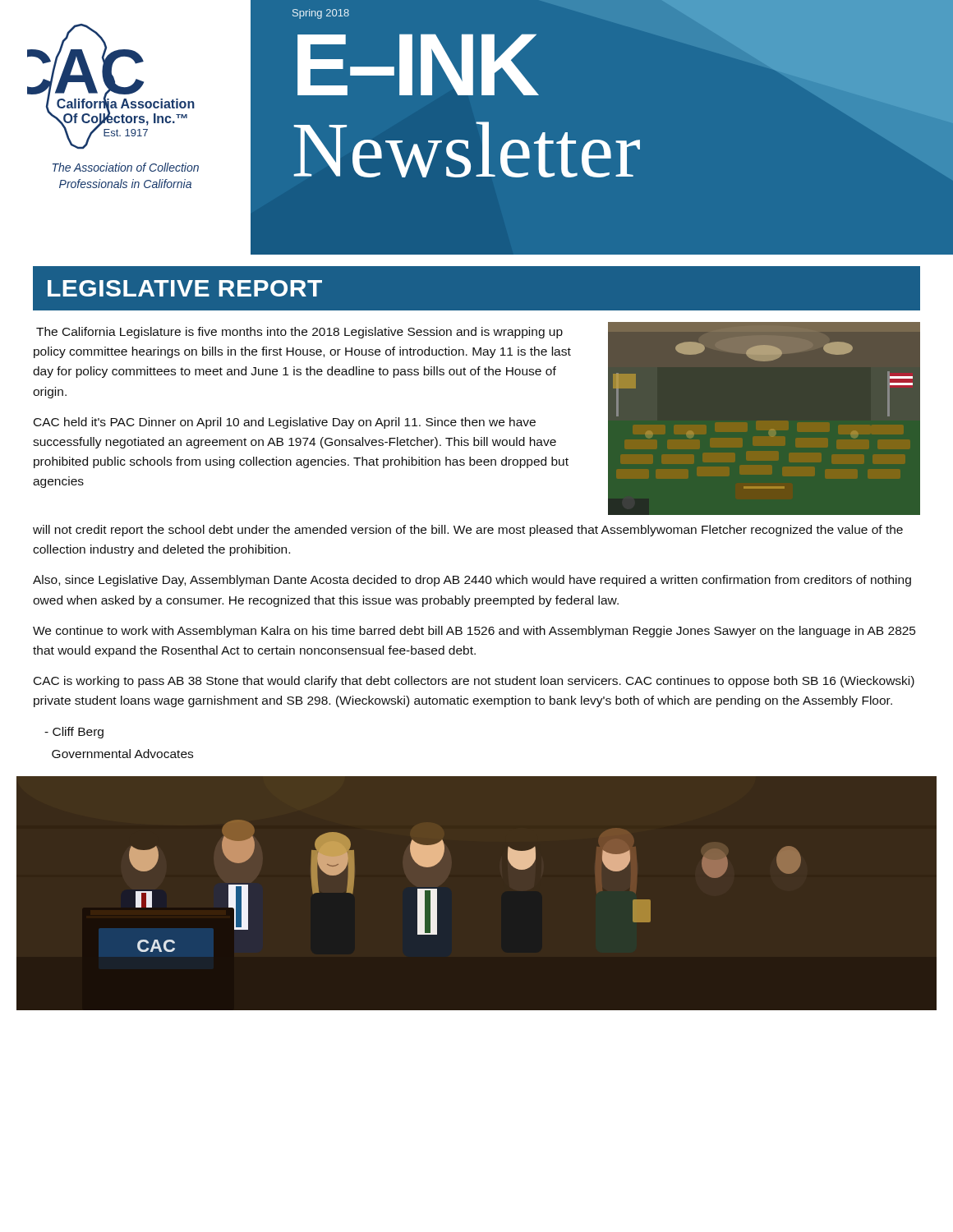This screenshot has height=1232, width=953.
Task: Locate the block starting "LEGISLATIVE REPORT"
Action: [185, 288]
